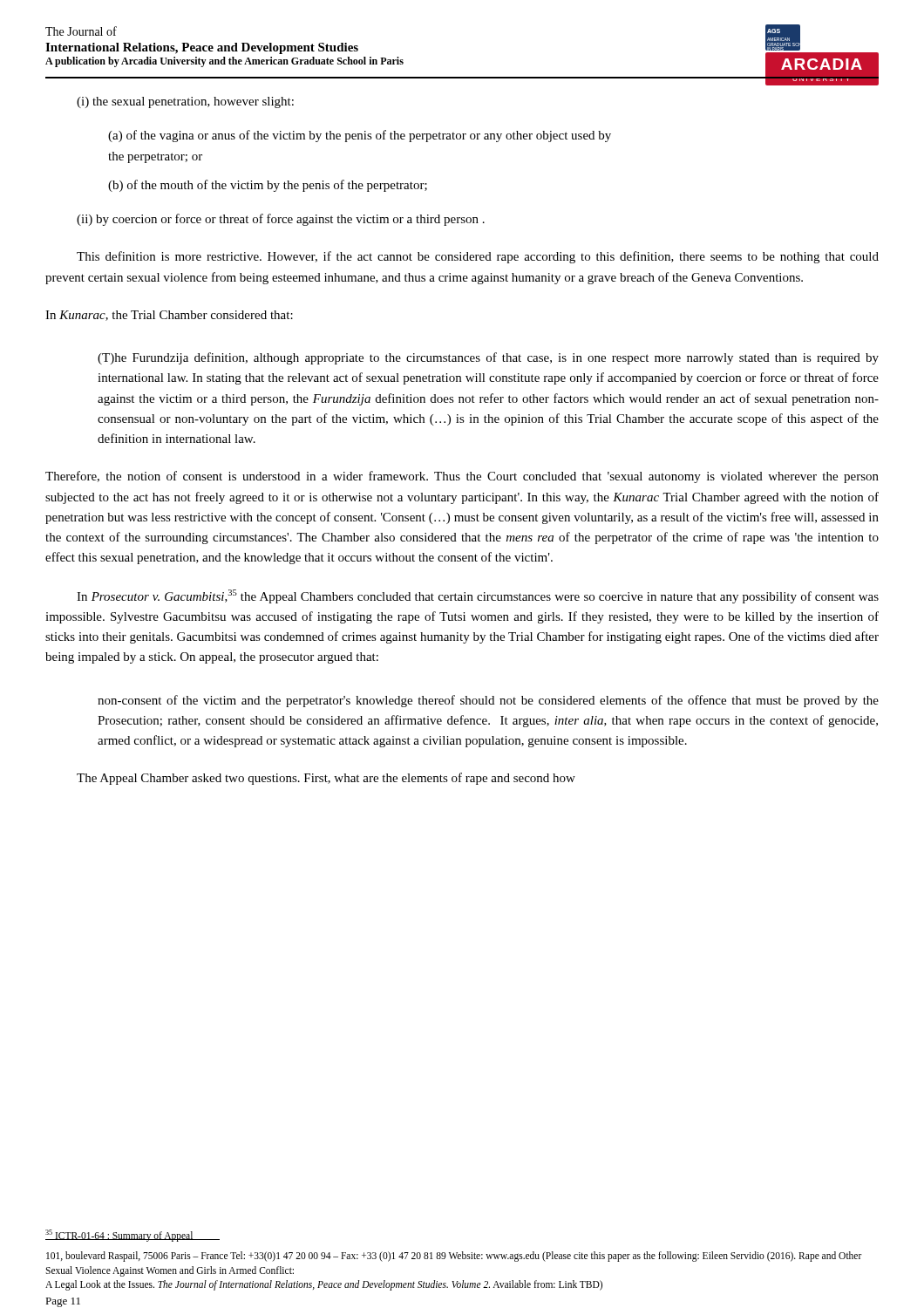Find the element starting "35 ICTR-01-64 : Summary"

[x=119, y=1235]
